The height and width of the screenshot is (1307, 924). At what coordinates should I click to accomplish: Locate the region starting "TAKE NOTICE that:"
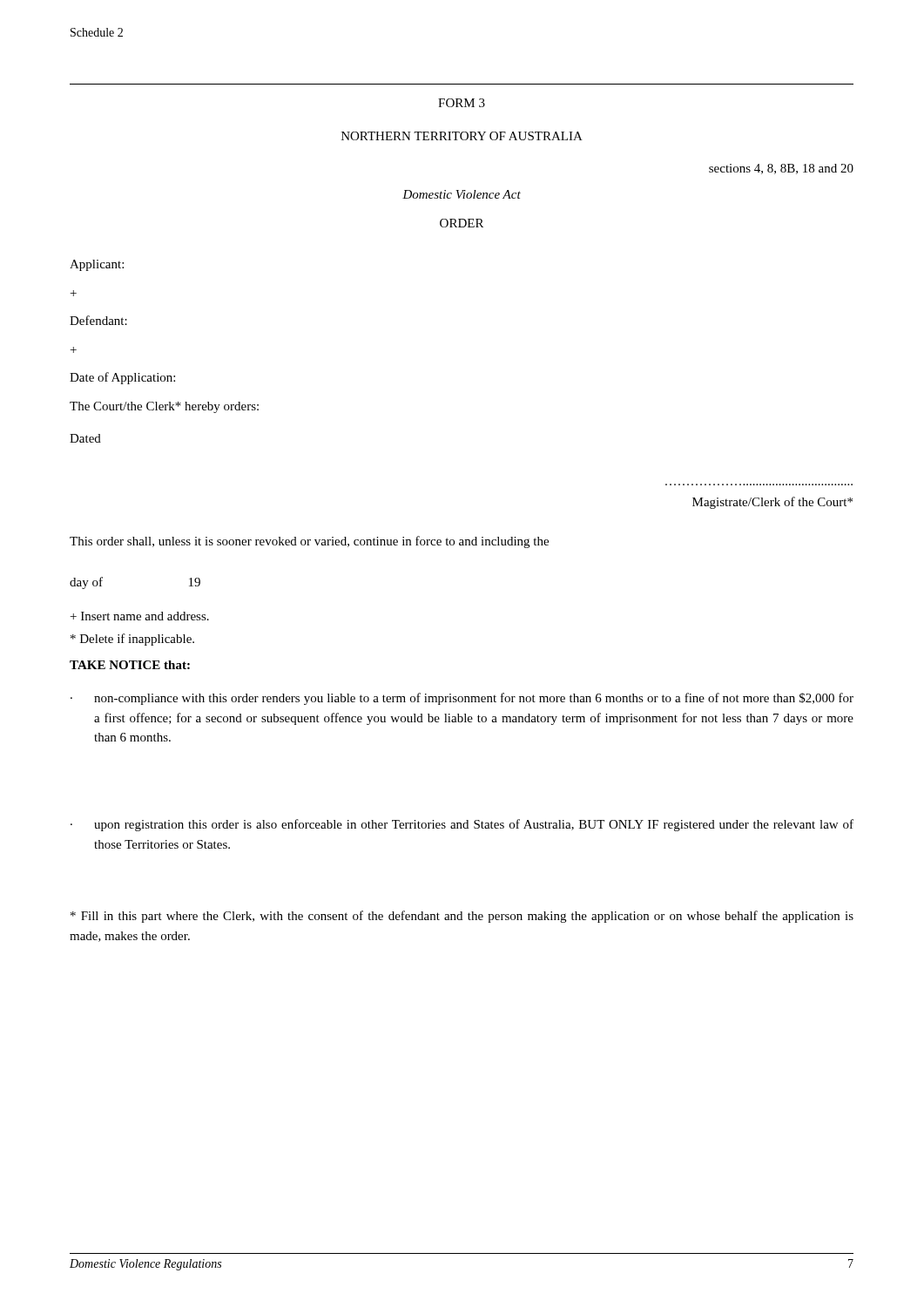(130, 665)
